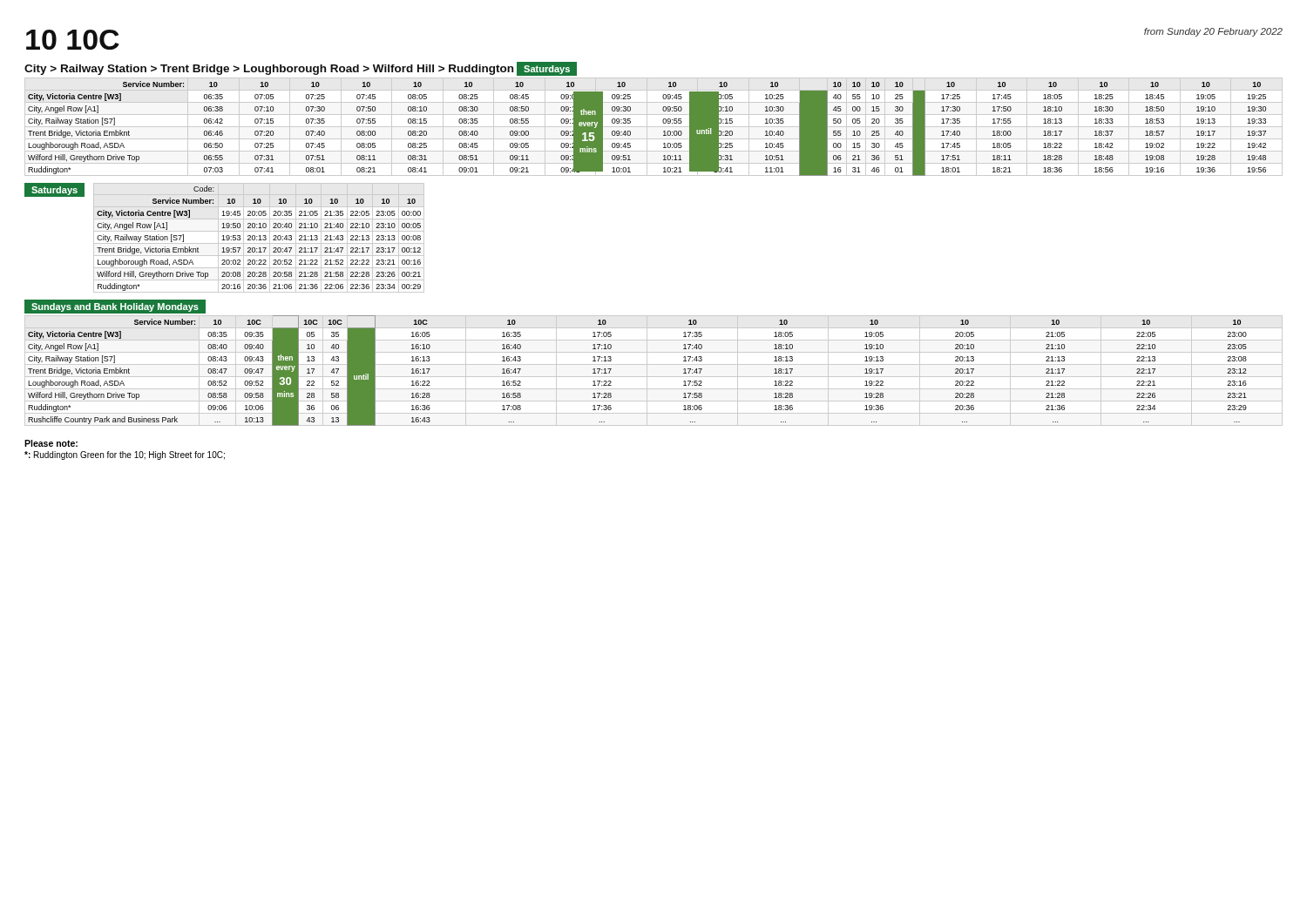1307x924 pixels.
Task: Point to the text starting "10 10C"
Action: tap(72, 39)
